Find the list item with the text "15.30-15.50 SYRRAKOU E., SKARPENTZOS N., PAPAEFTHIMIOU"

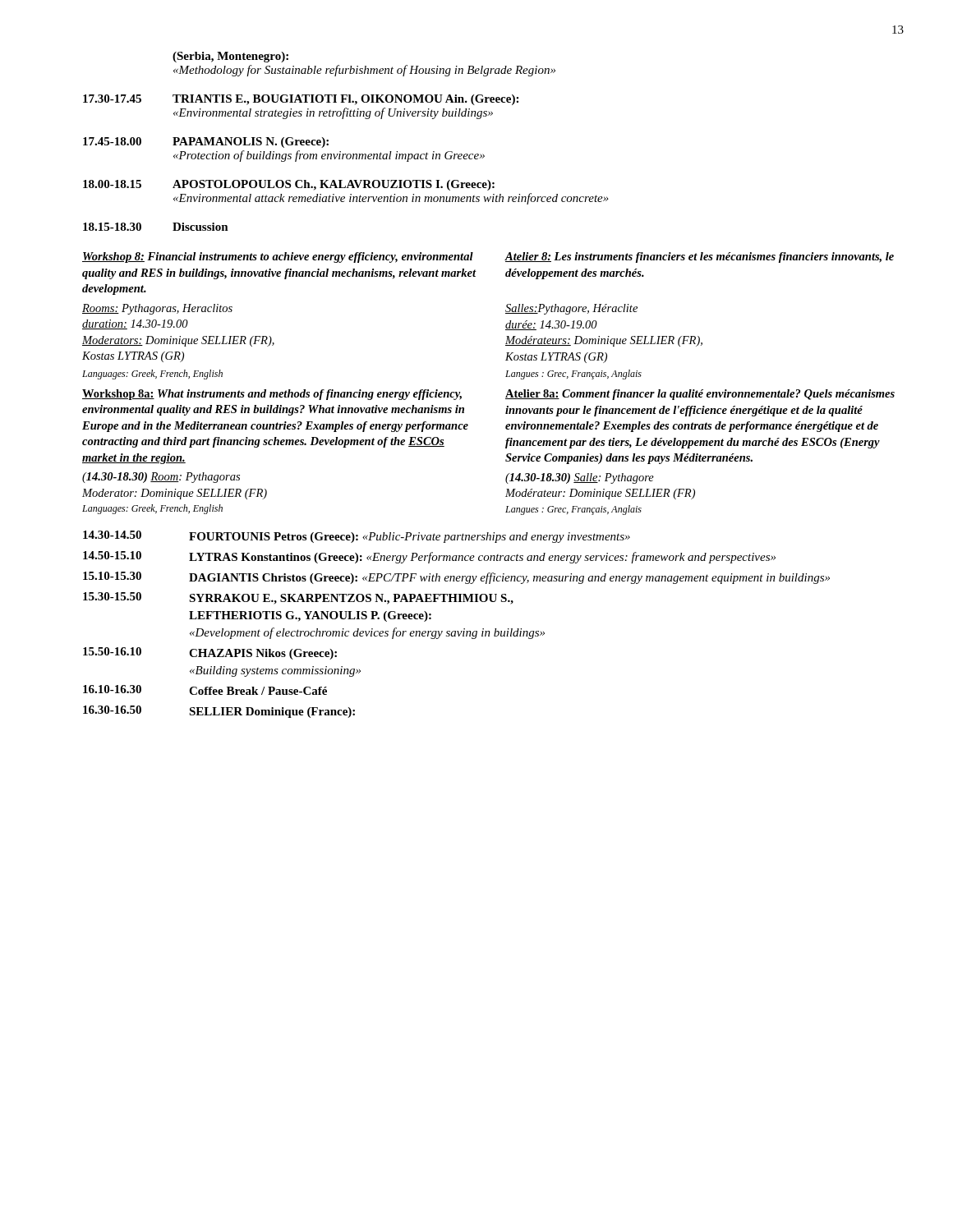coord(298,598)
